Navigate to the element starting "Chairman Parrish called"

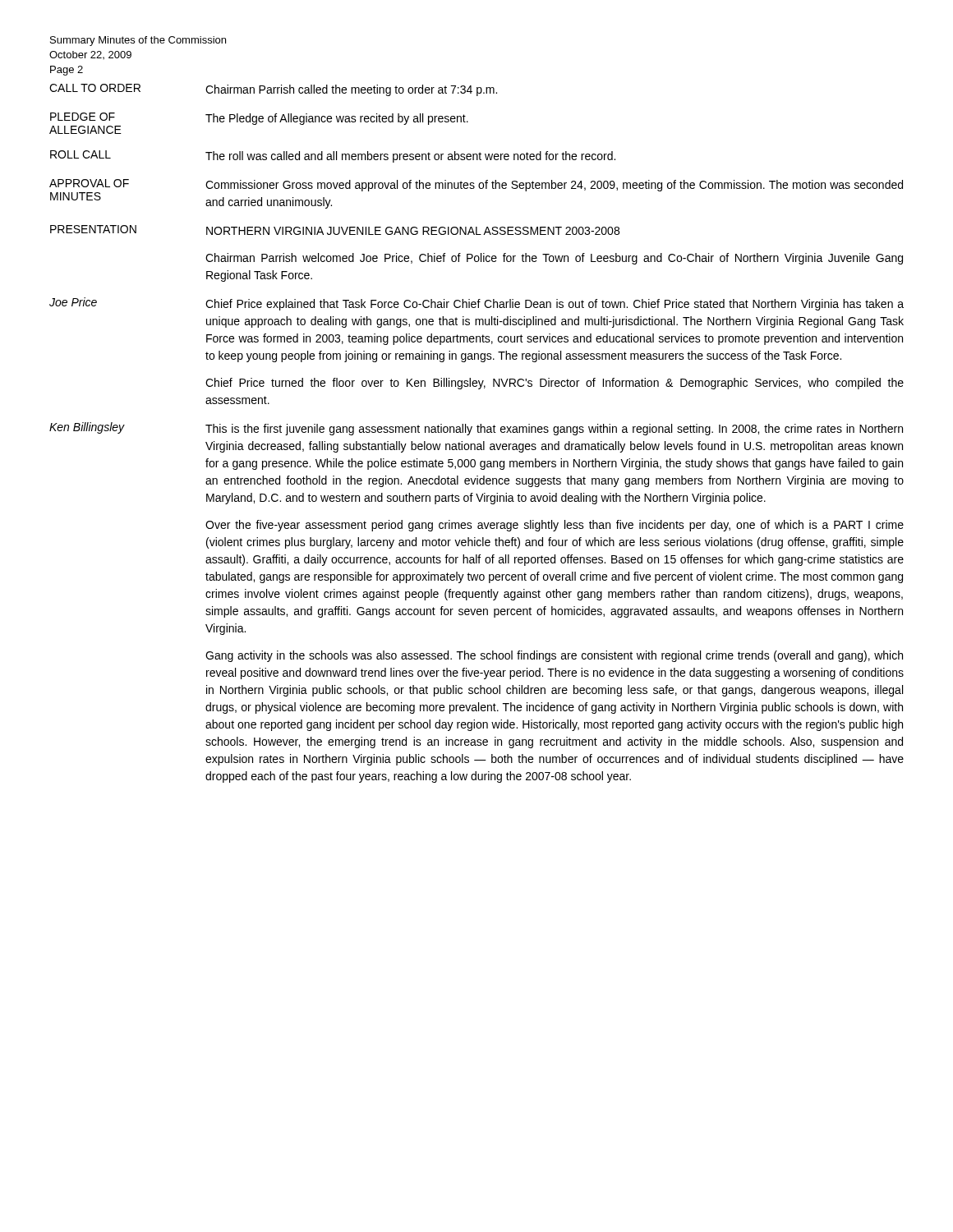coord(352,89)
